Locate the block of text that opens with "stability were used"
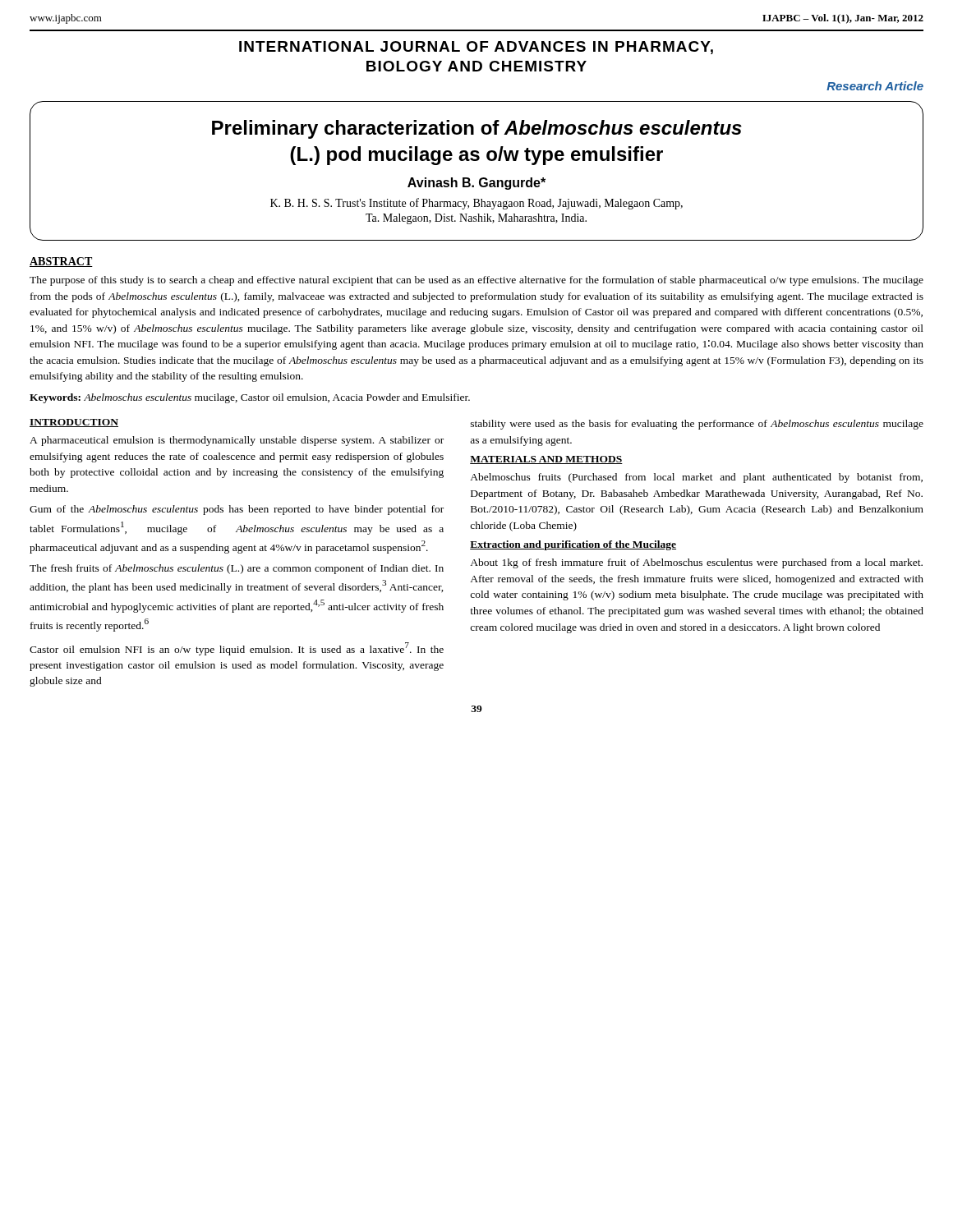Viewport: 953px width, 1232px height. click(697, 431)
